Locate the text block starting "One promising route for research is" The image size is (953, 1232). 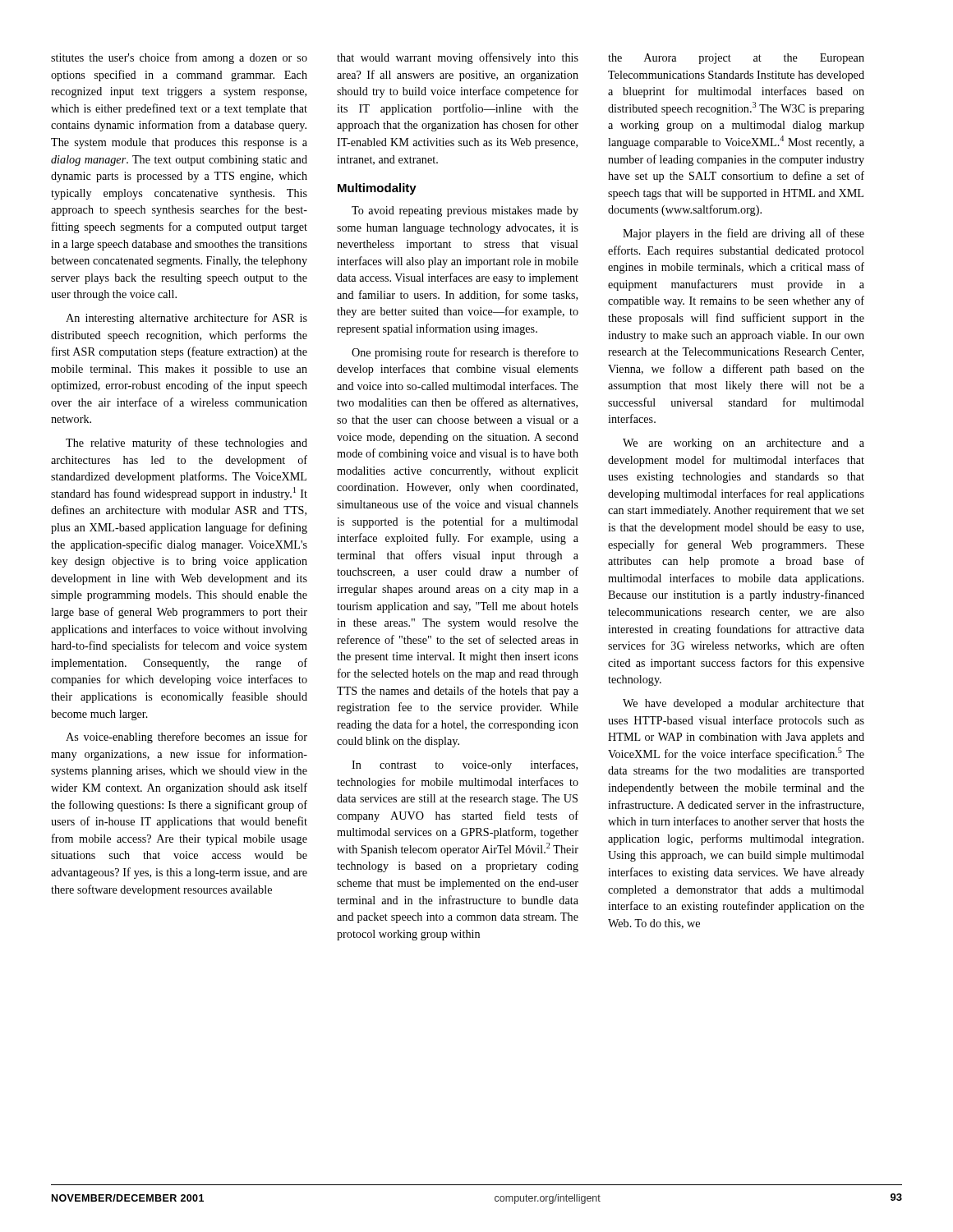(x=458, y=547)
